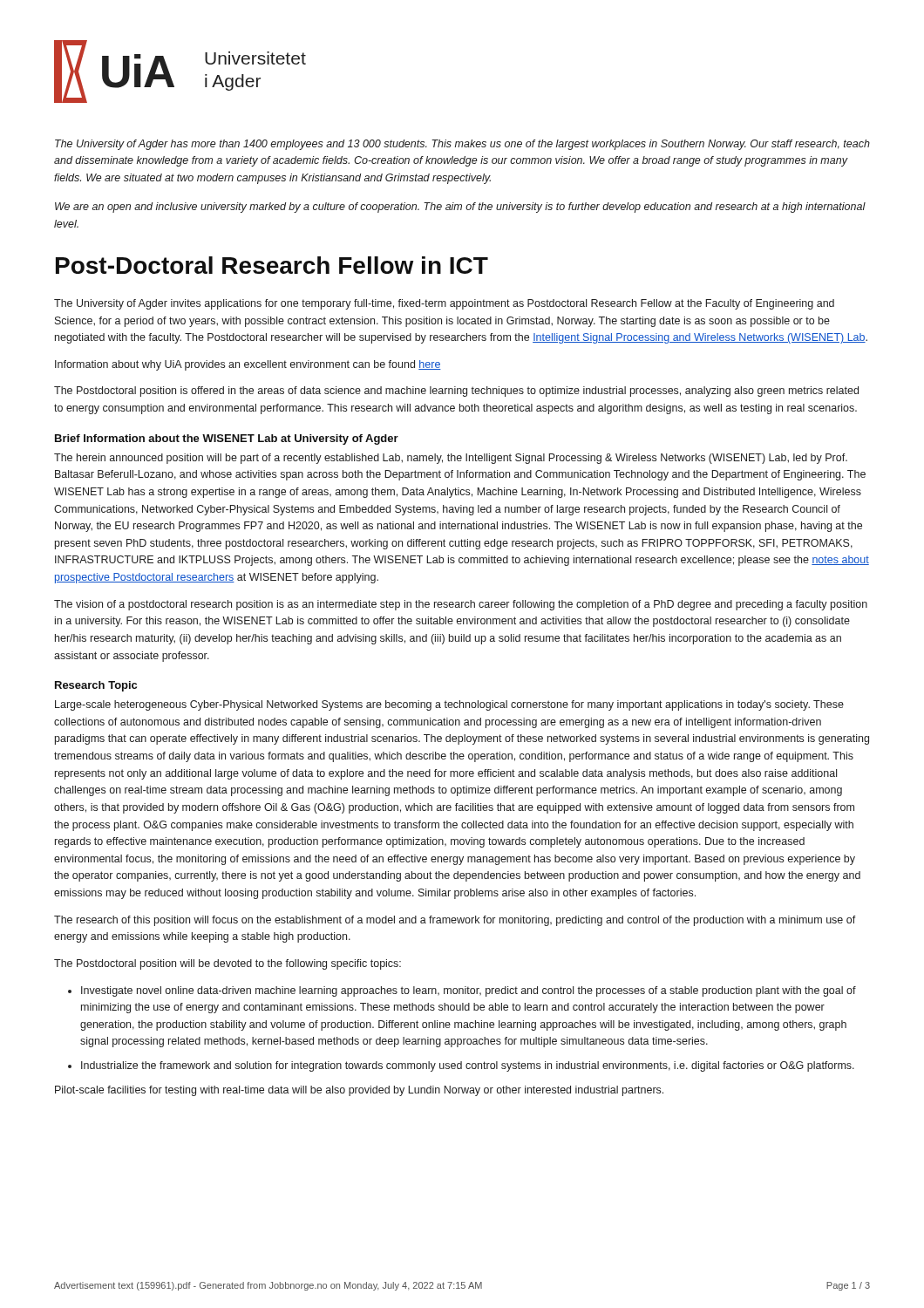924x1308 pixels.
Task: Click on the logo
Action: tap(462, 72)
